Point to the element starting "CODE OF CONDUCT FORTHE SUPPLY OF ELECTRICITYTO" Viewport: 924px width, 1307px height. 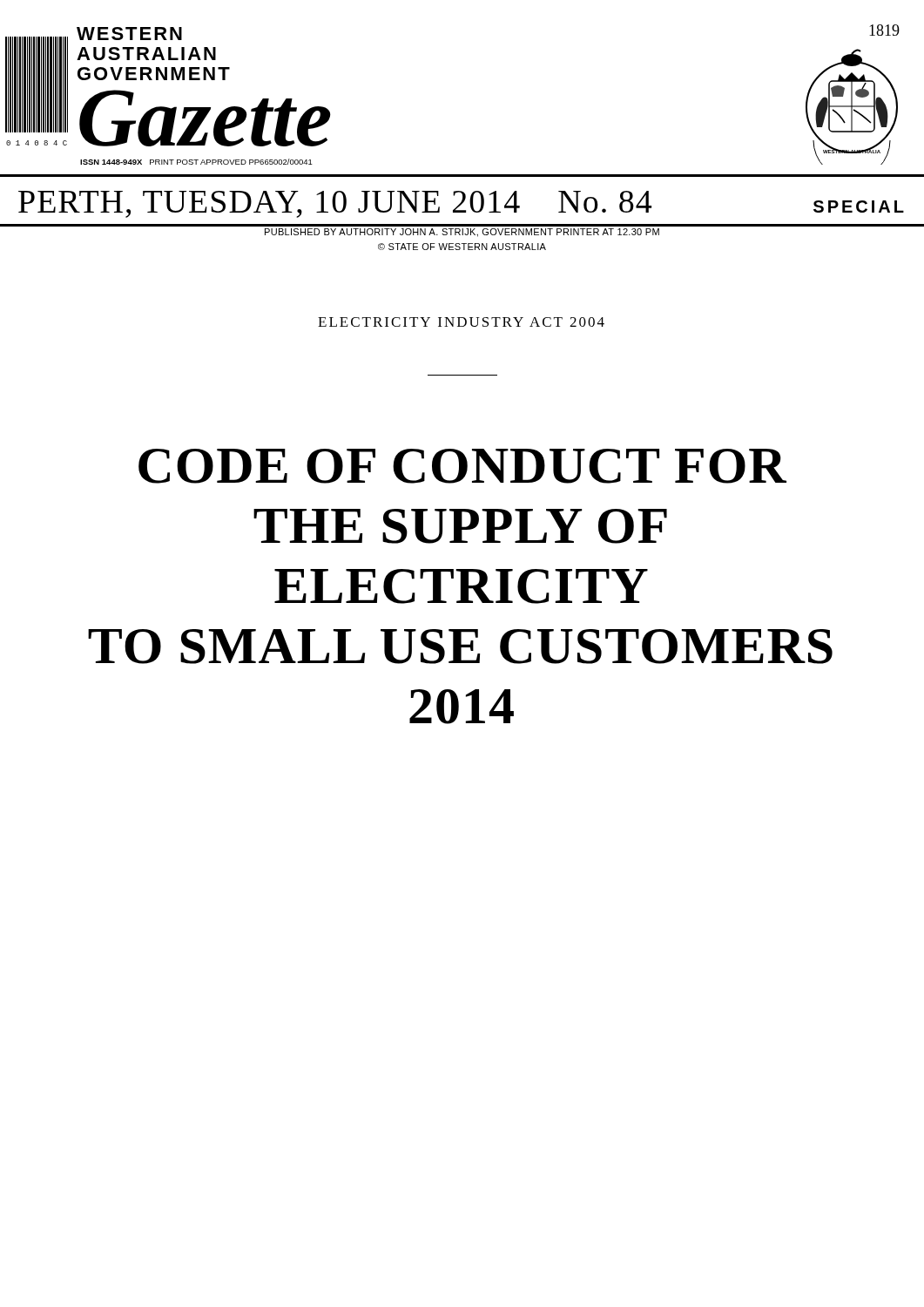pyautogui.click(x=462, y=586)
